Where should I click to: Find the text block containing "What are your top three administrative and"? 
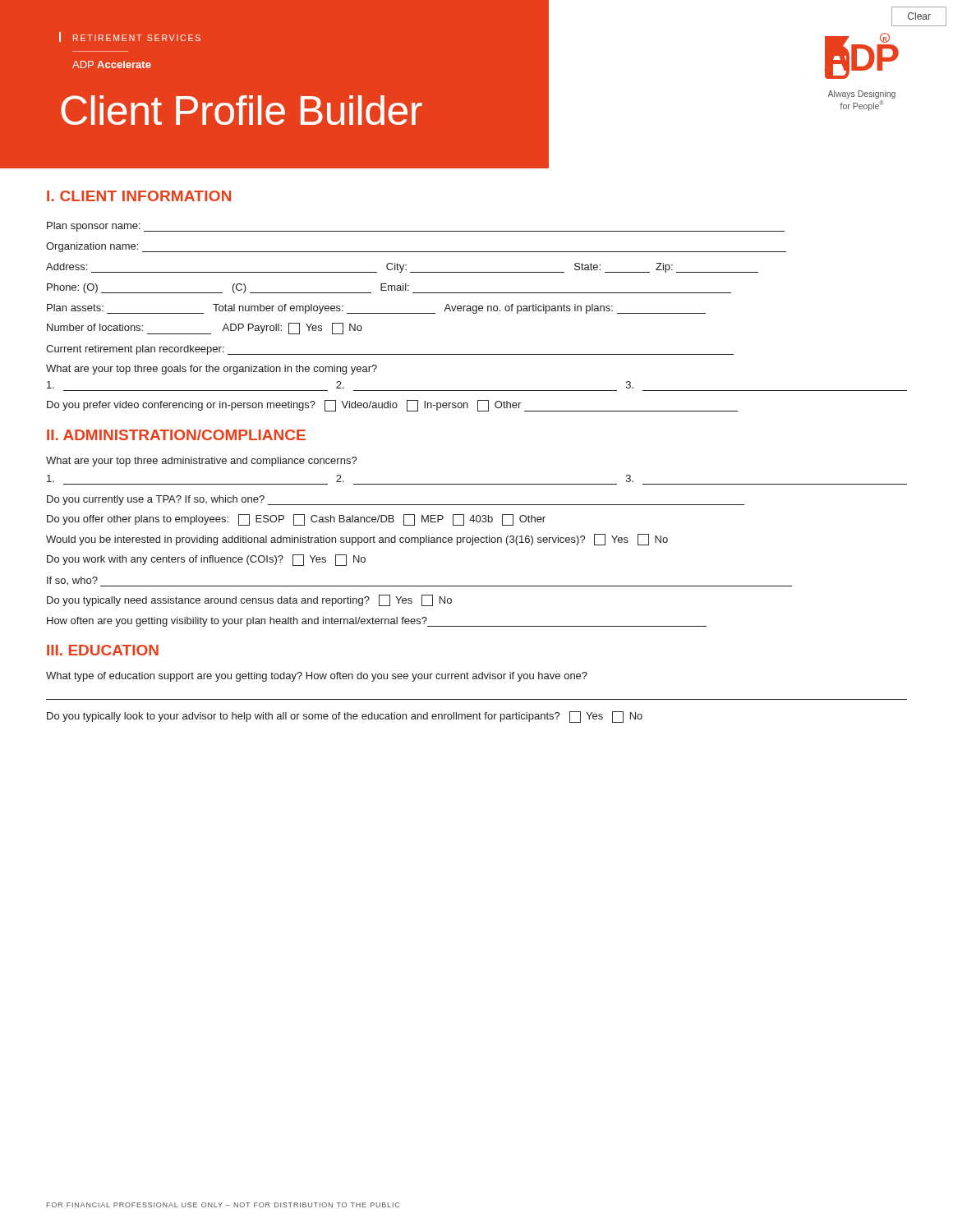coord(202,460)
